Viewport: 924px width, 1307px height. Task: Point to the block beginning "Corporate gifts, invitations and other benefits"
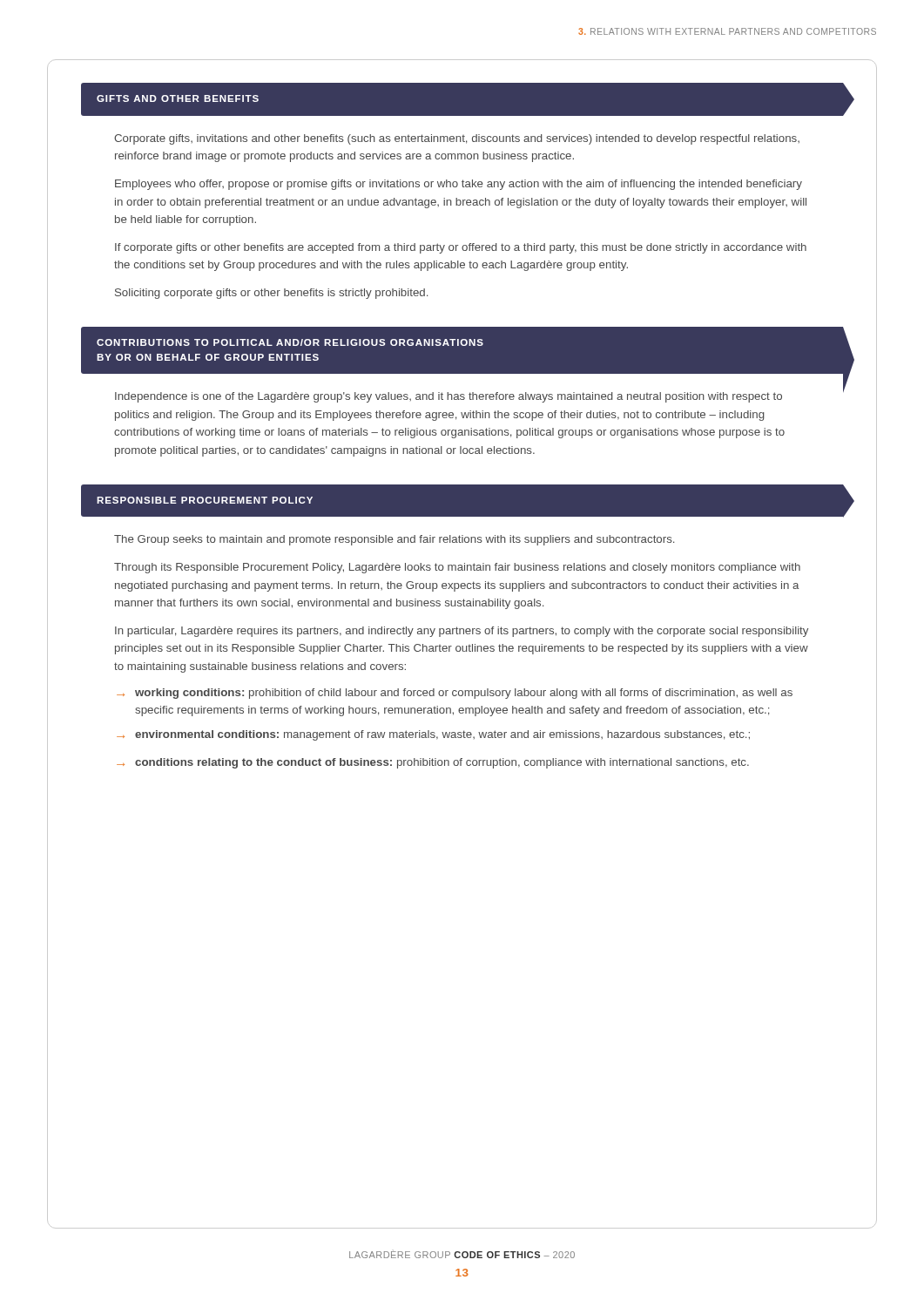tap(457, 147)
